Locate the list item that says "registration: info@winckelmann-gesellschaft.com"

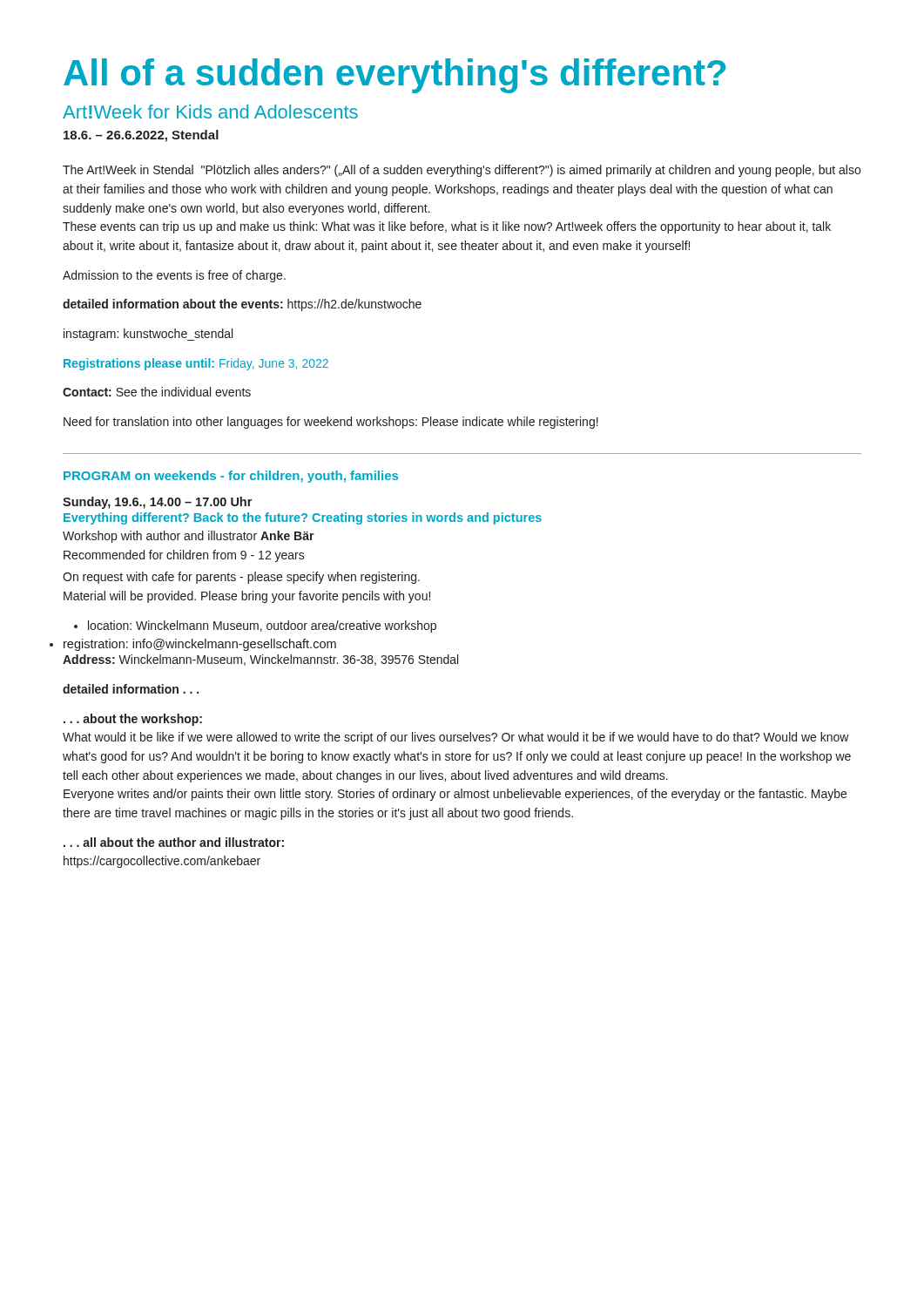(x=462, y=644)
